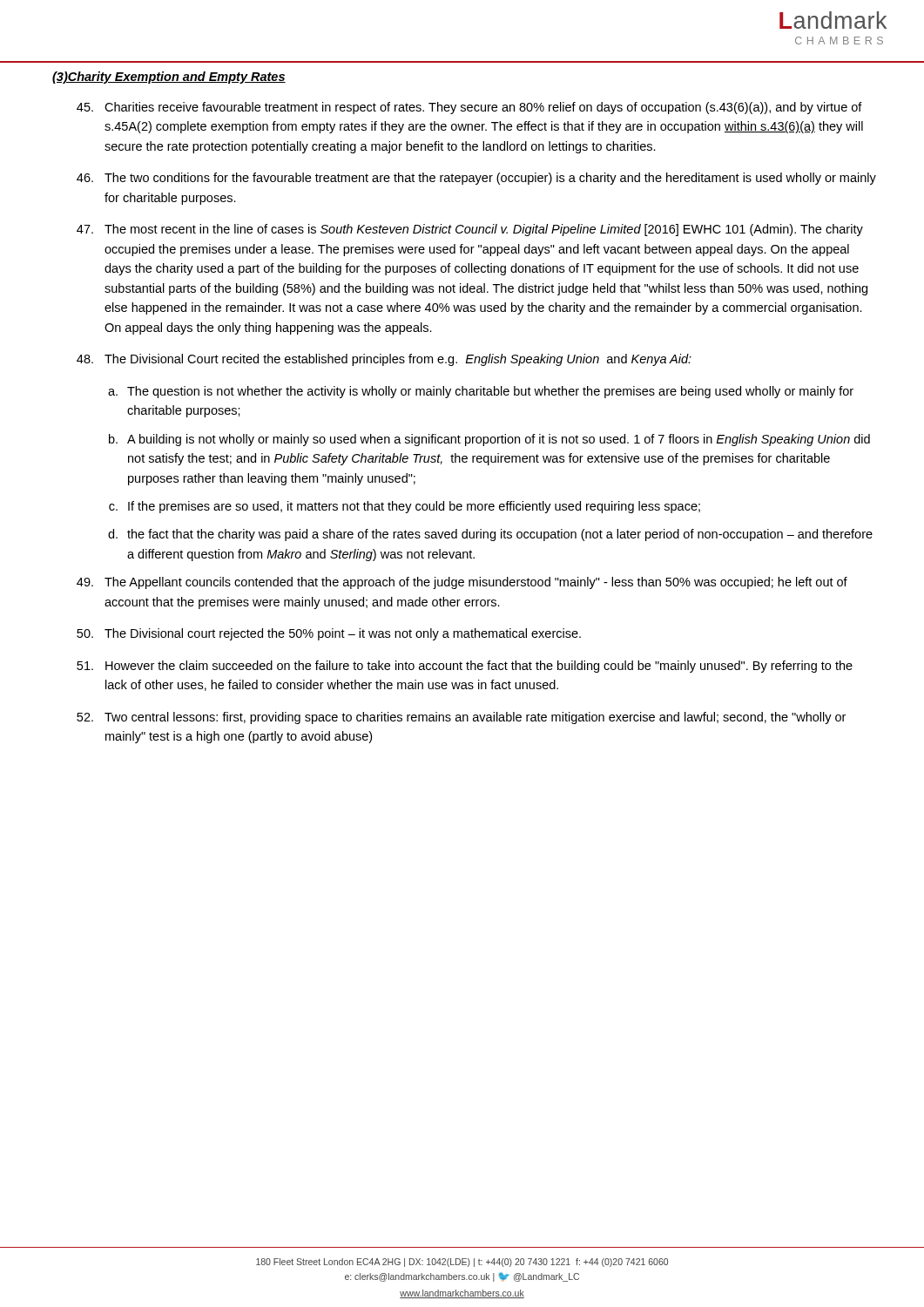The height and width of the screenshot is (1307, 924).
Task: Find the block on this page that starts "The most recent in"
Action: [x=464, y=279]
